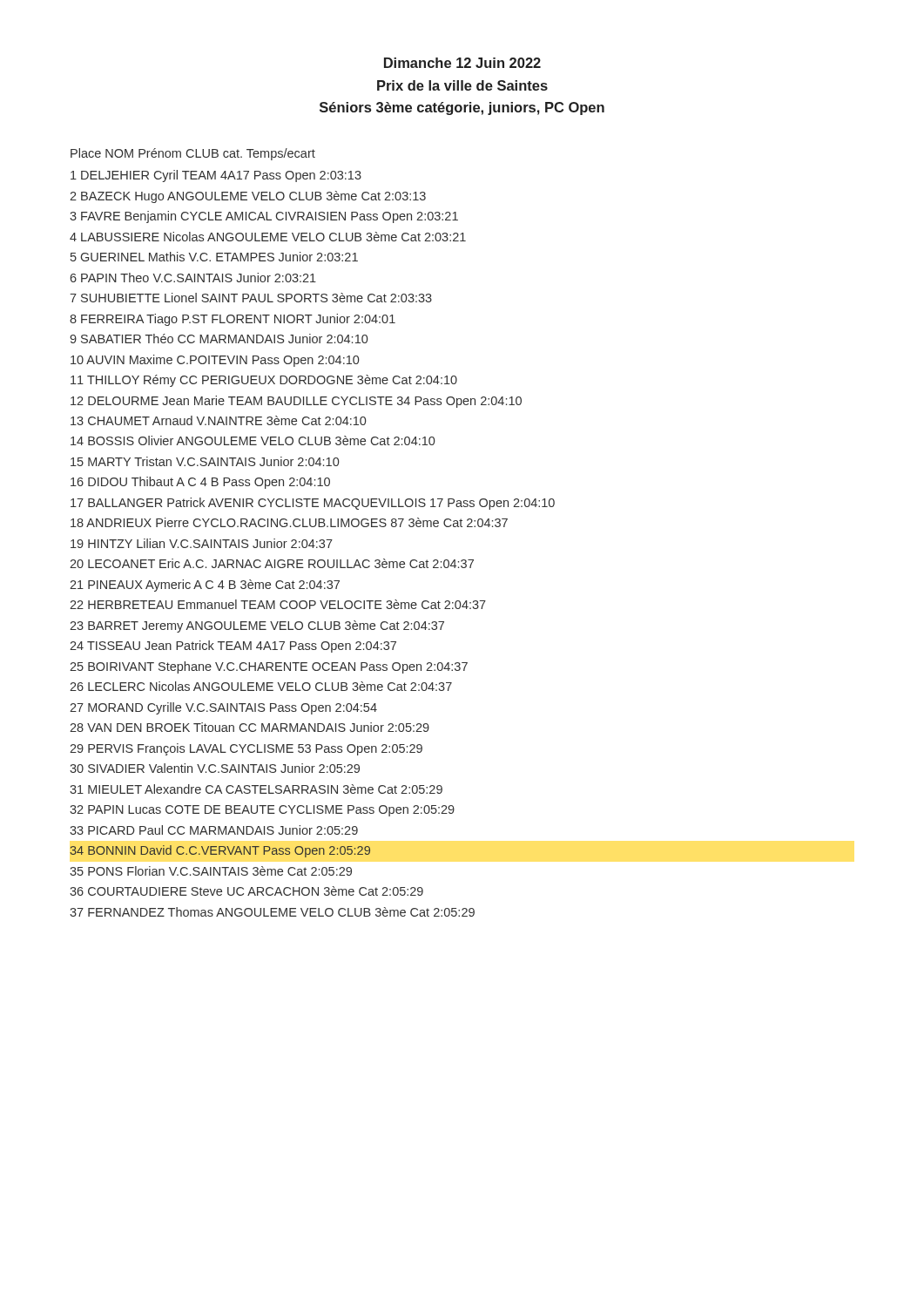This screenshot has height=1307, width=924.
Task: Select the block starting "31 MIEULET Alexandre CA CASTELSARRASIN 3ème Cat 2:05:29"
Action: point(256,789)
